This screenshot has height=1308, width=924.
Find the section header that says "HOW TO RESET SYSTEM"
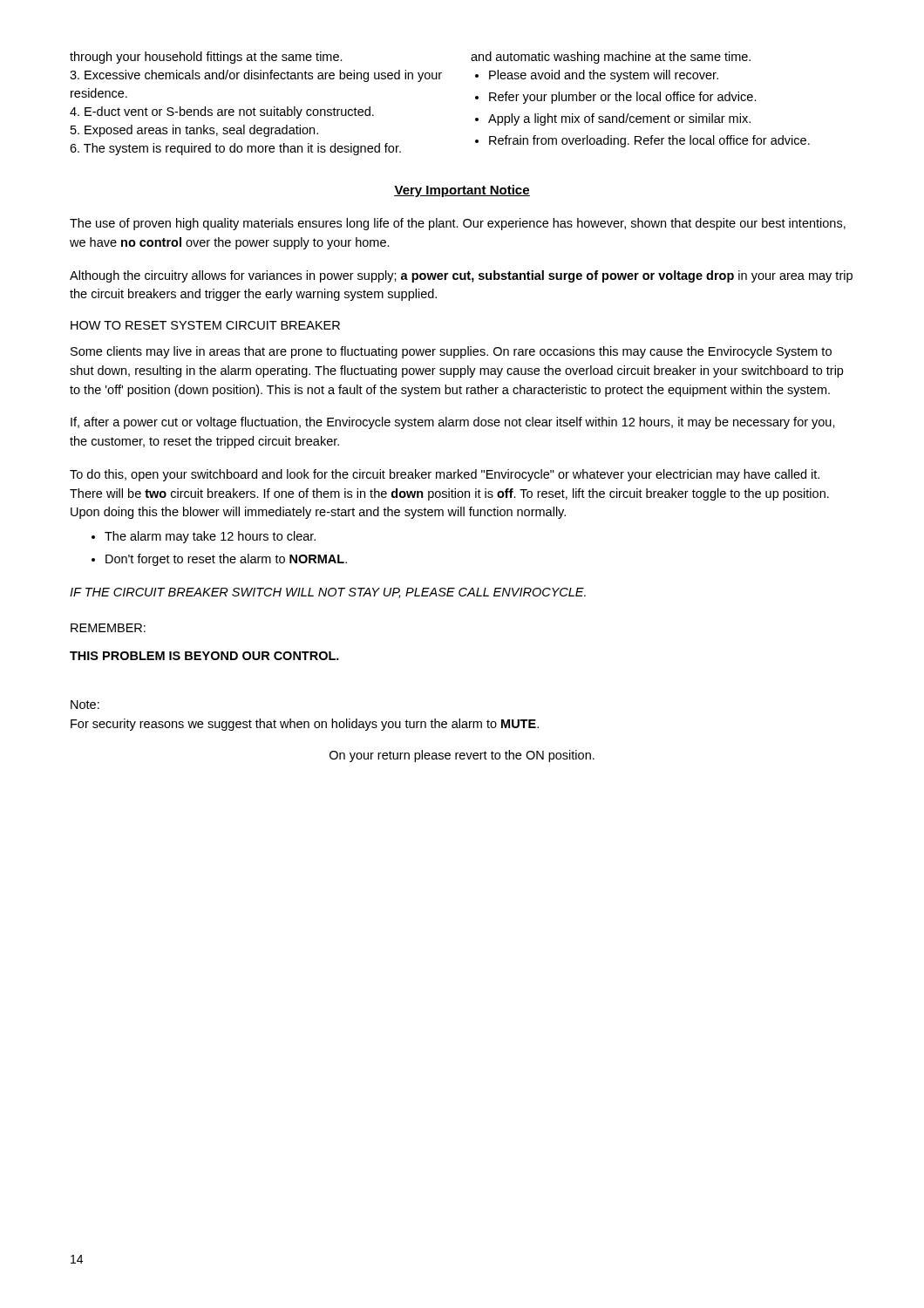(x=205, y=325)
